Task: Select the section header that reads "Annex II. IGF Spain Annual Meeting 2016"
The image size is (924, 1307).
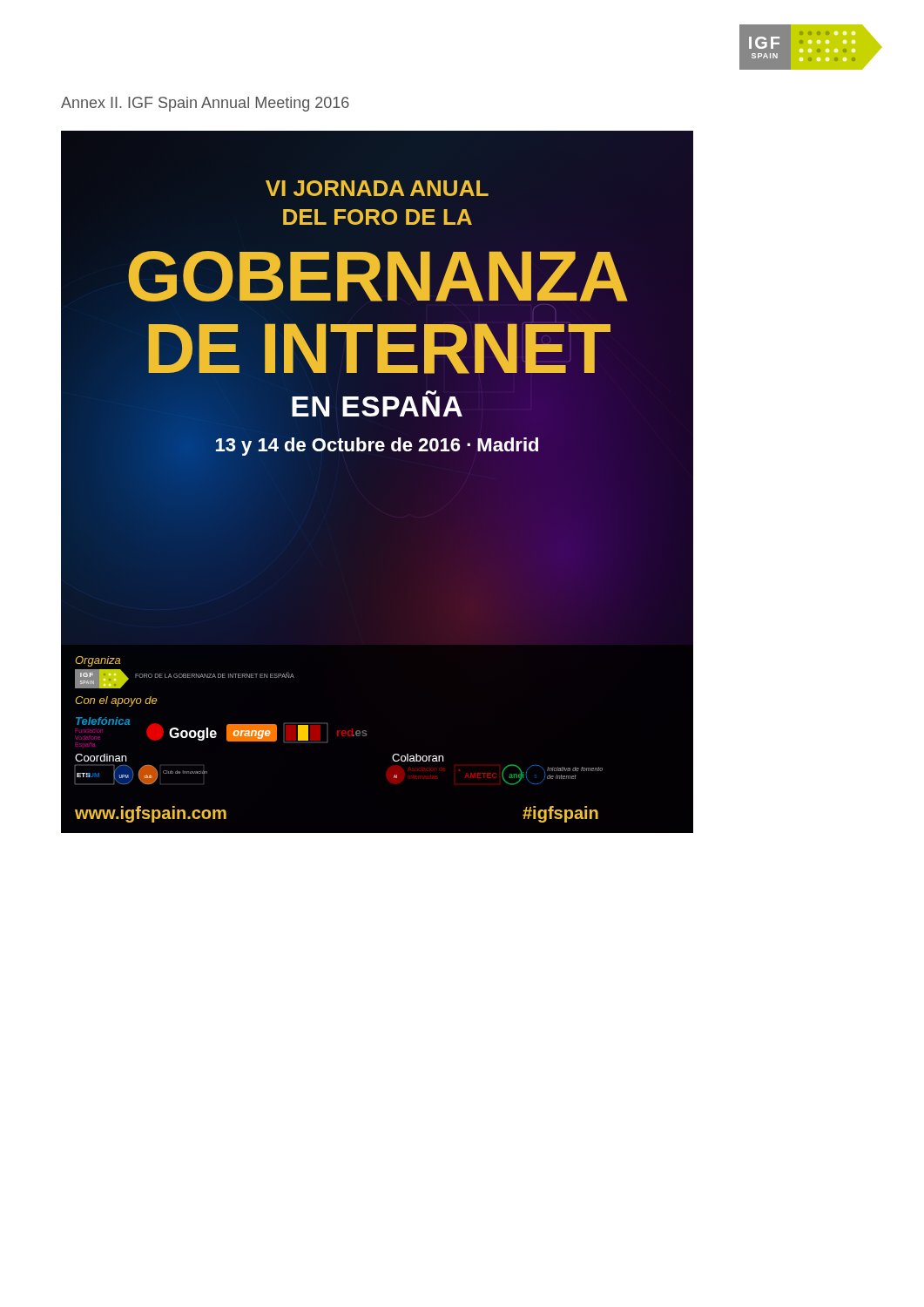Action: pyautogui.click(x=205, y=103)
